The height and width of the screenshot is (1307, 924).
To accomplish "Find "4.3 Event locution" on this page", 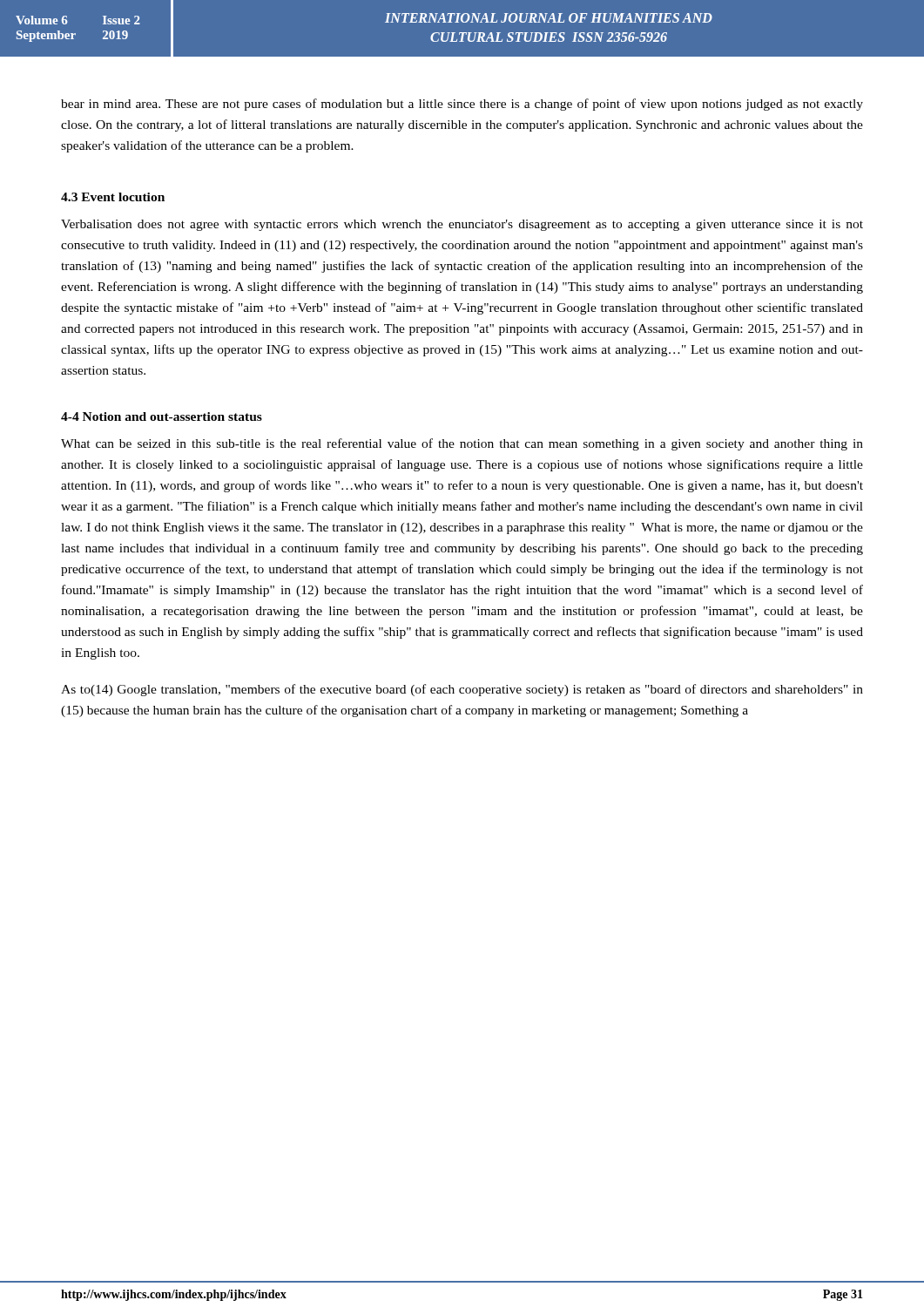I will [x=113, y=196].
